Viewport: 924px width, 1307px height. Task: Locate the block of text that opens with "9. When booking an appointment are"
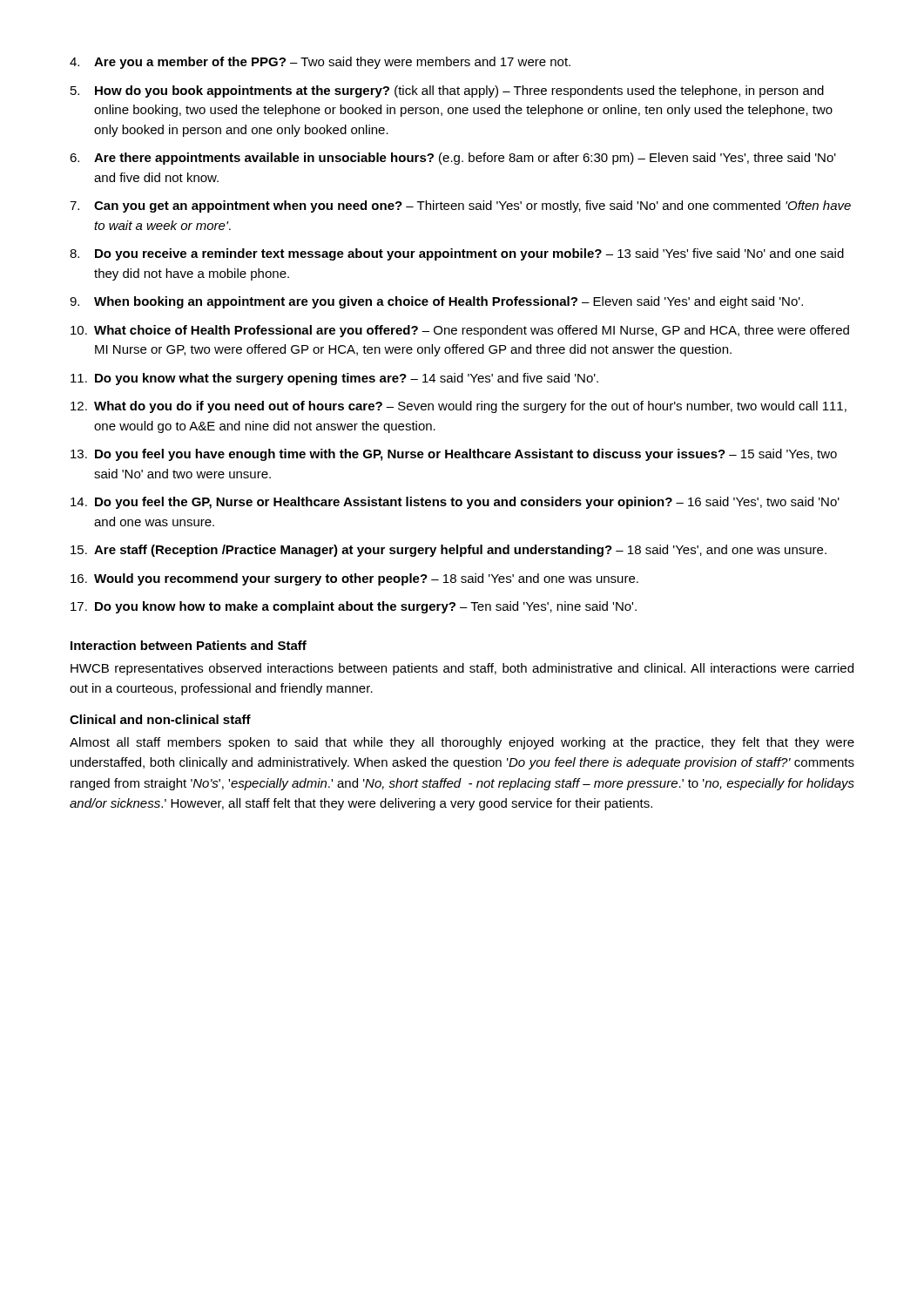462,302
